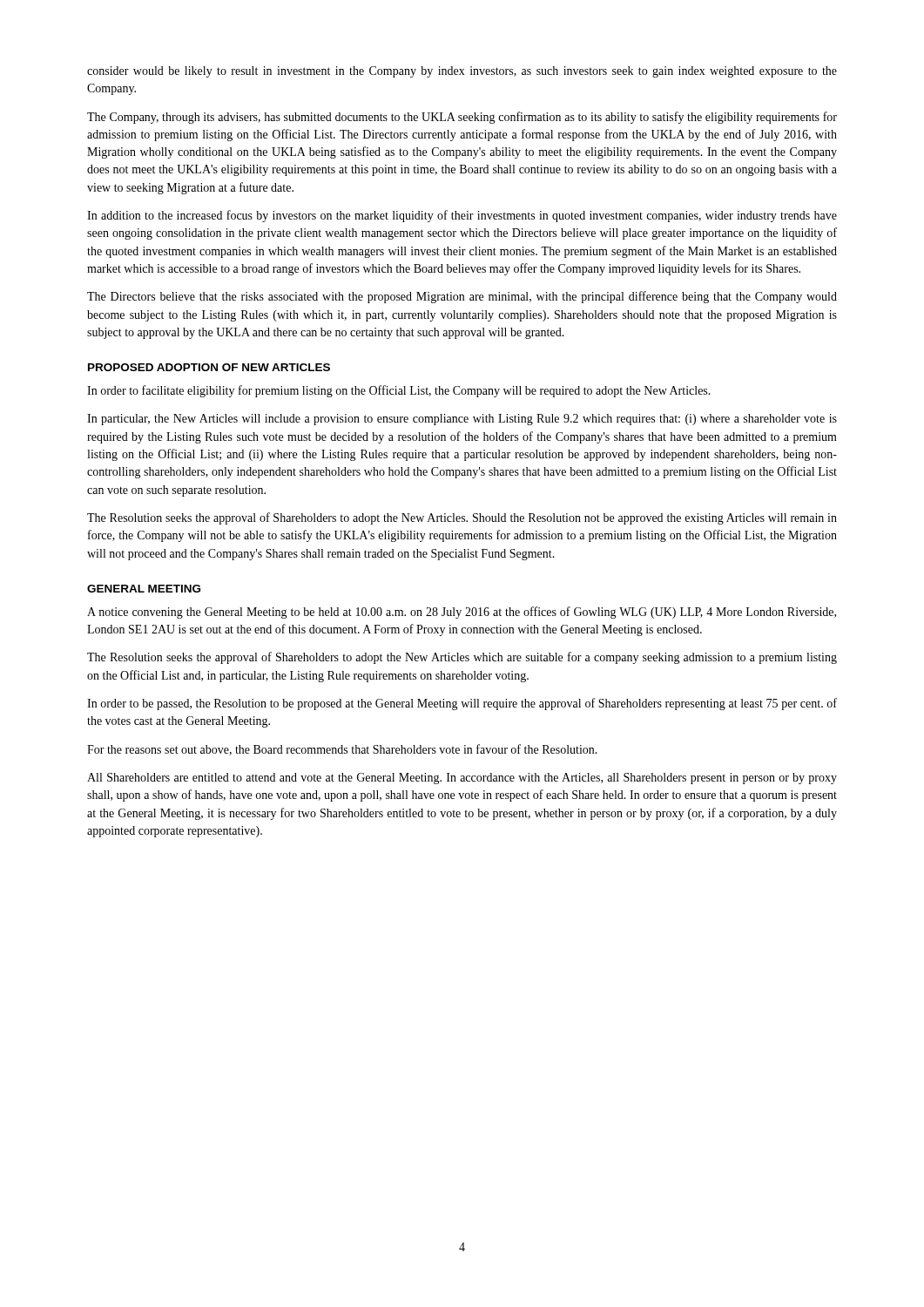Select the element starting "The Company, through"
924x1307 pixels.
(462, 152)
